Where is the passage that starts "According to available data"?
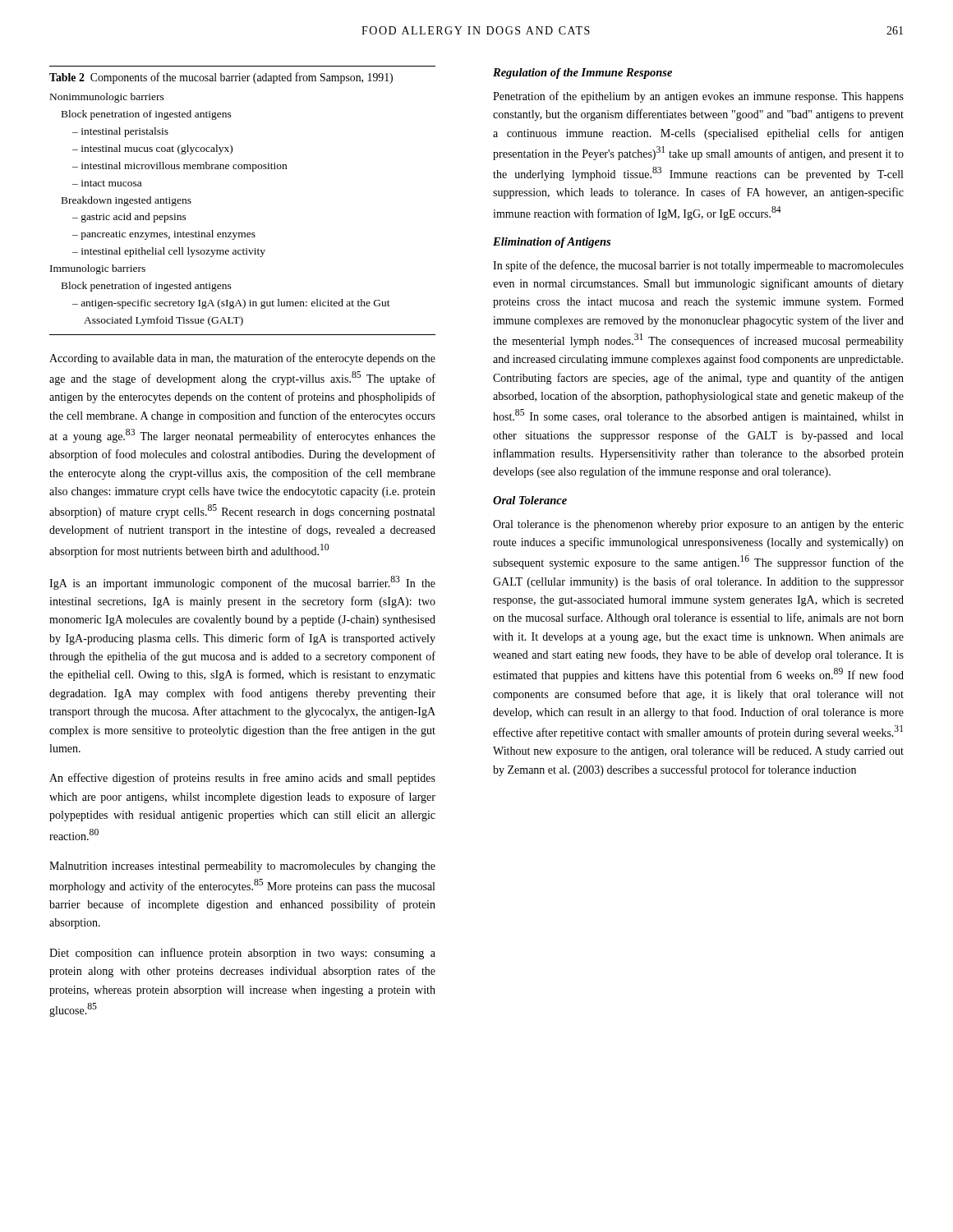Screen dimensions: 1232x953 [242, 455]
